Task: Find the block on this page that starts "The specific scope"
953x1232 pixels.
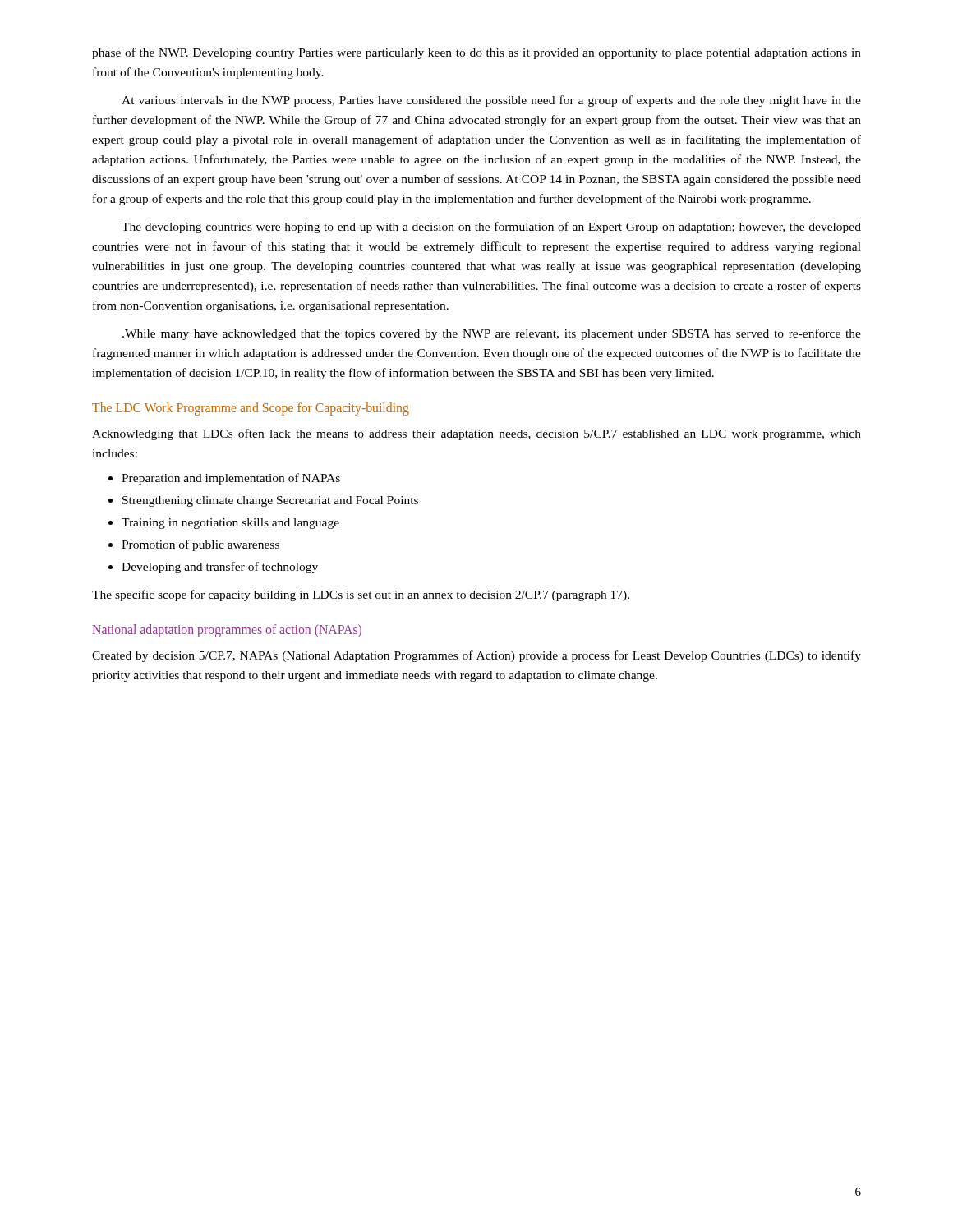Action: 476,595
